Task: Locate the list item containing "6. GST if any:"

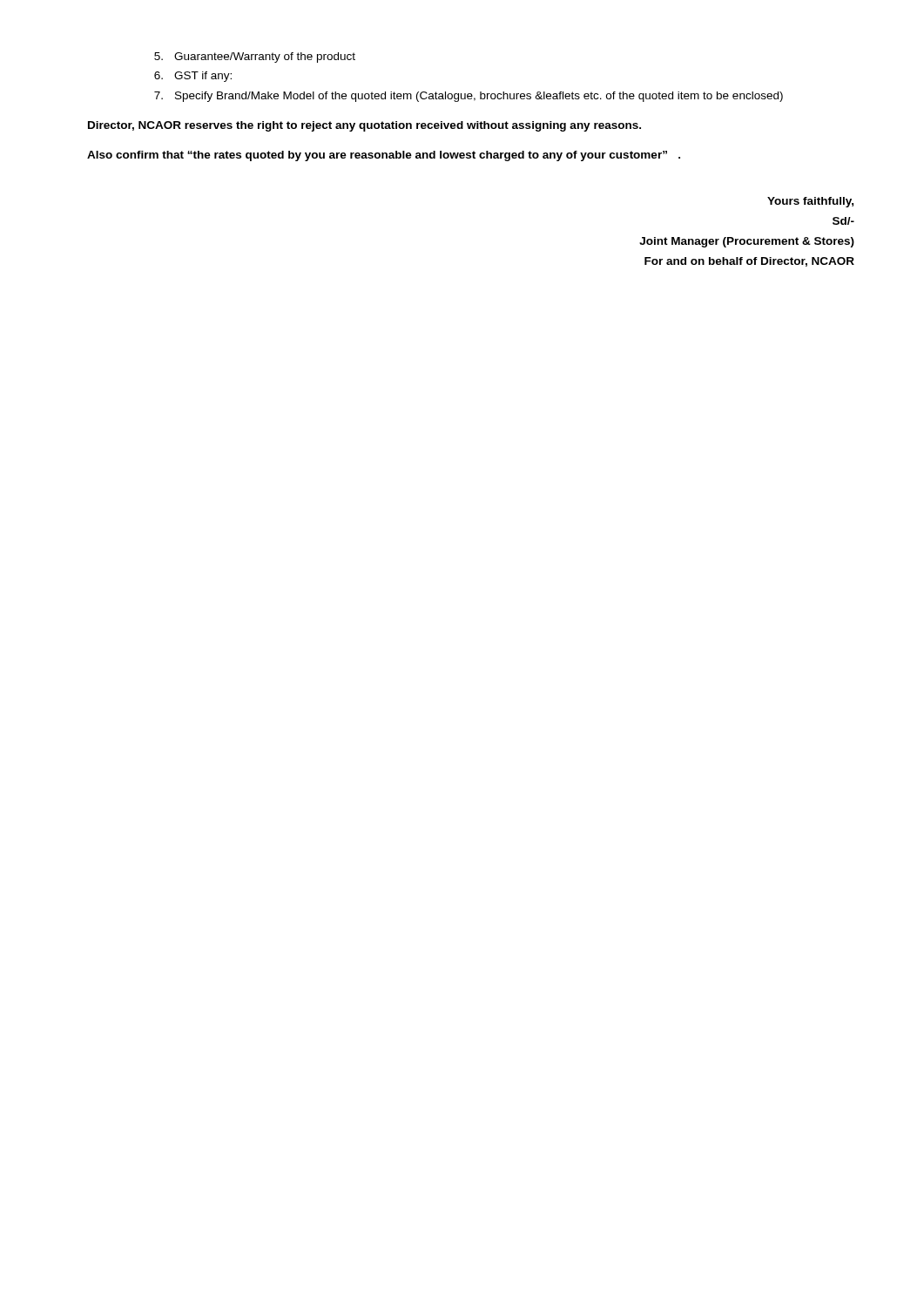Action: pos(193,77)
